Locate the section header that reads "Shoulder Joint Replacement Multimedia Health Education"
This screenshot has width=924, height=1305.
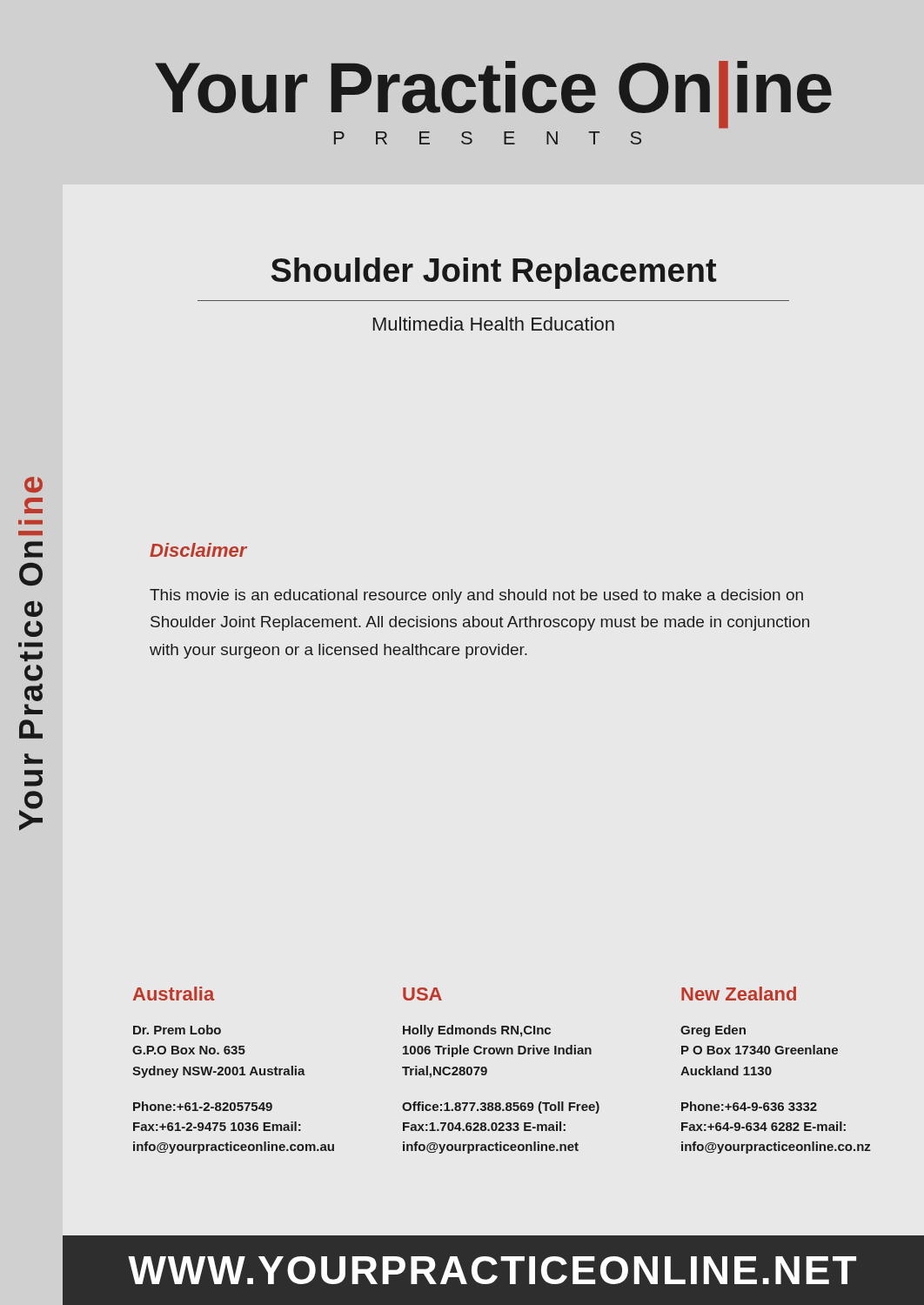(x=493, y=294)
